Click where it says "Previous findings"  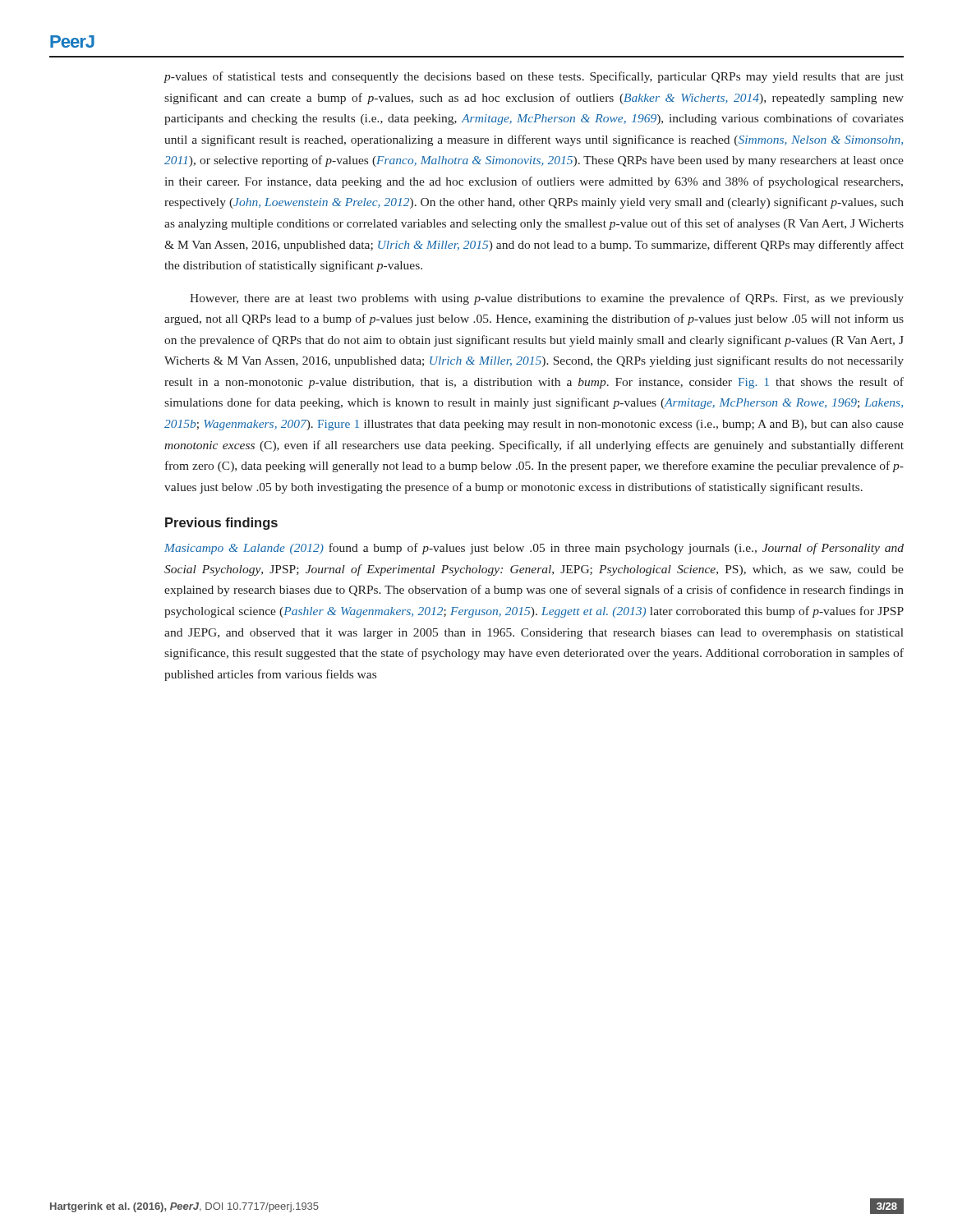[x=221, y=523]
